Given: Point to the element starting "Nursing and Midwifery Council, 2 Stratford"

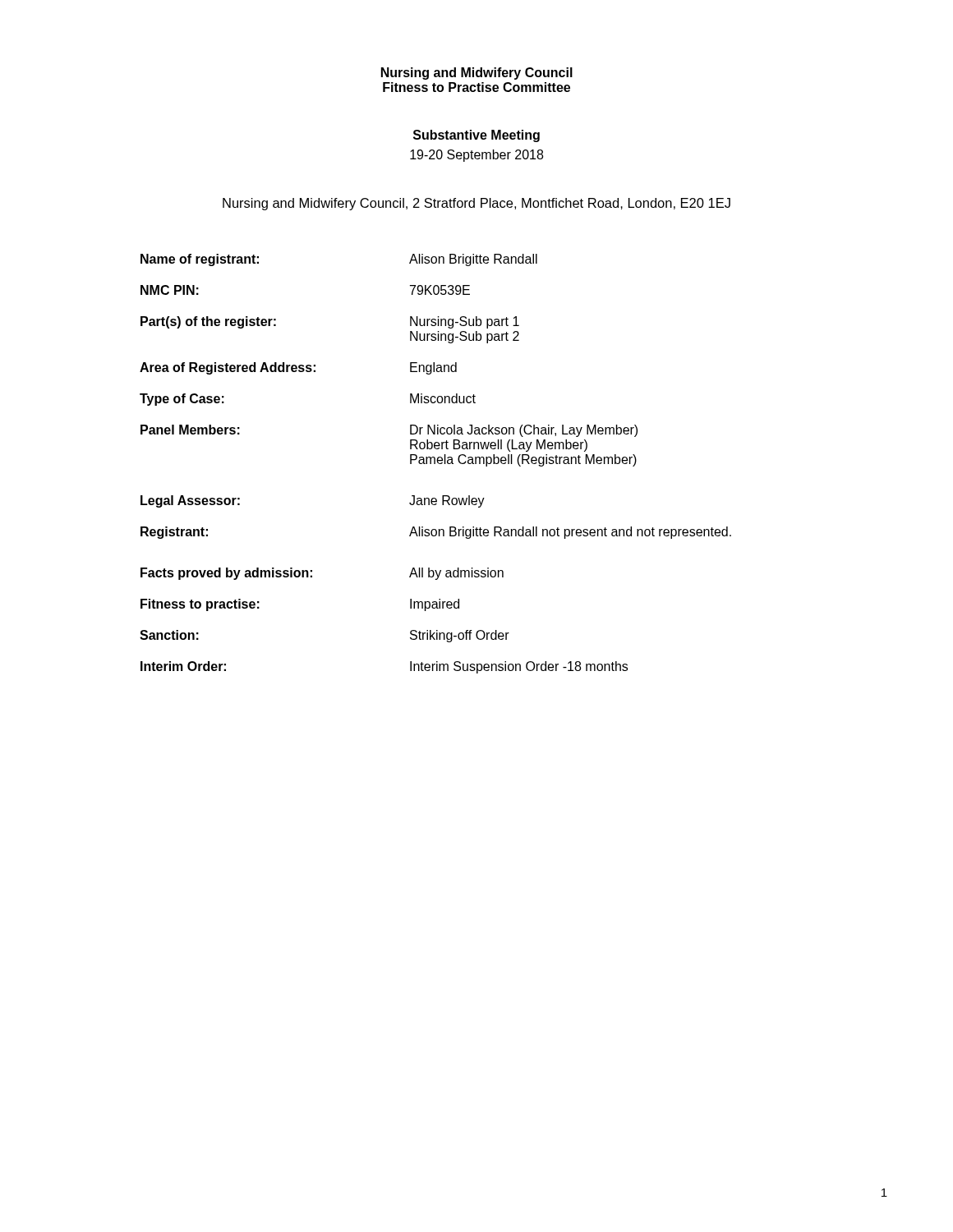Looking at the screenshot, I should (x=476, y=203).
